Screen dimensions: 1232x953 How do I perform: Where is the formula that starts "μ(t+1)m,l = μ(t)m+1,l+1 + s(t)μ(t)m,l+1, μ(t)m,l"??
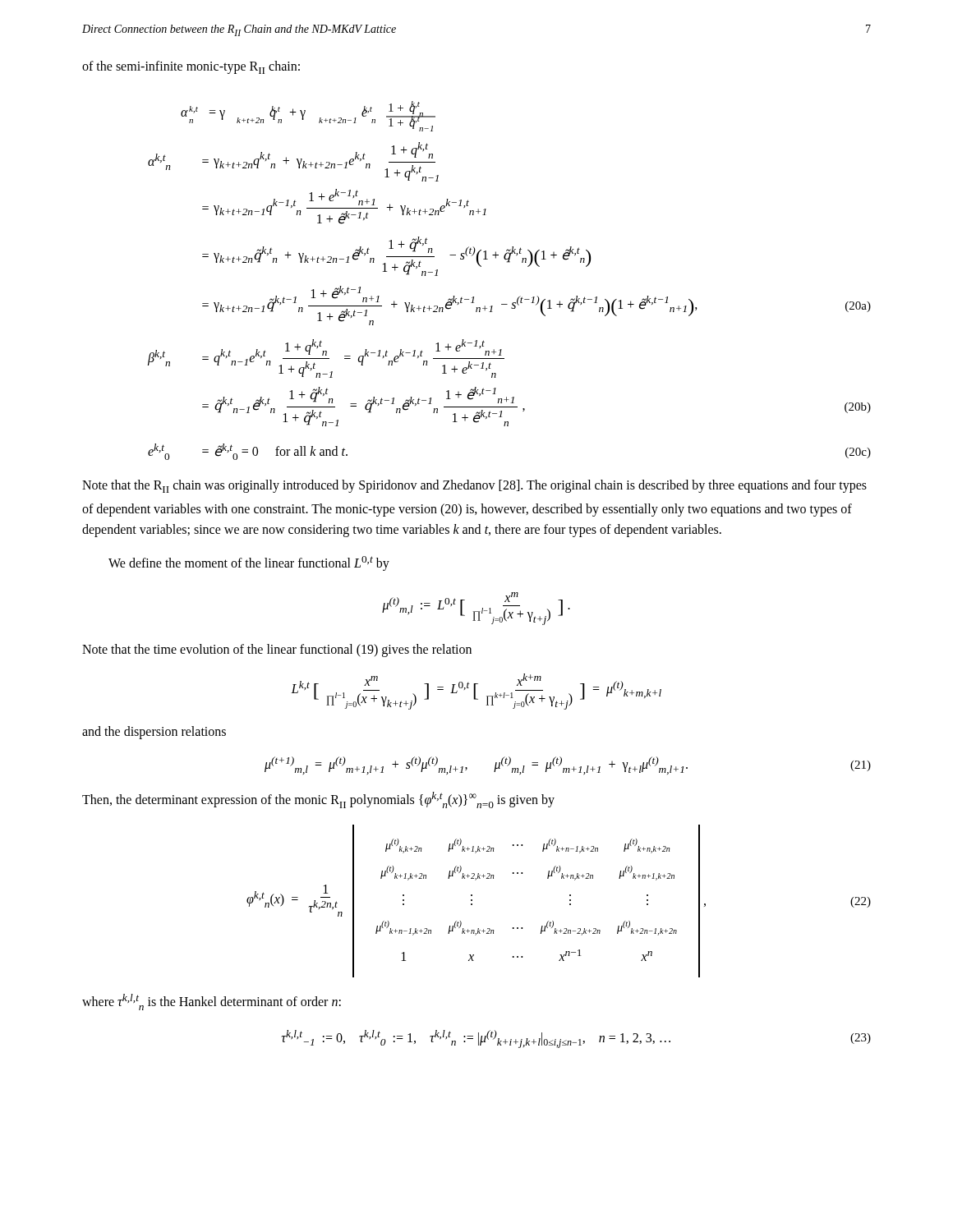[x=568, y=765]
